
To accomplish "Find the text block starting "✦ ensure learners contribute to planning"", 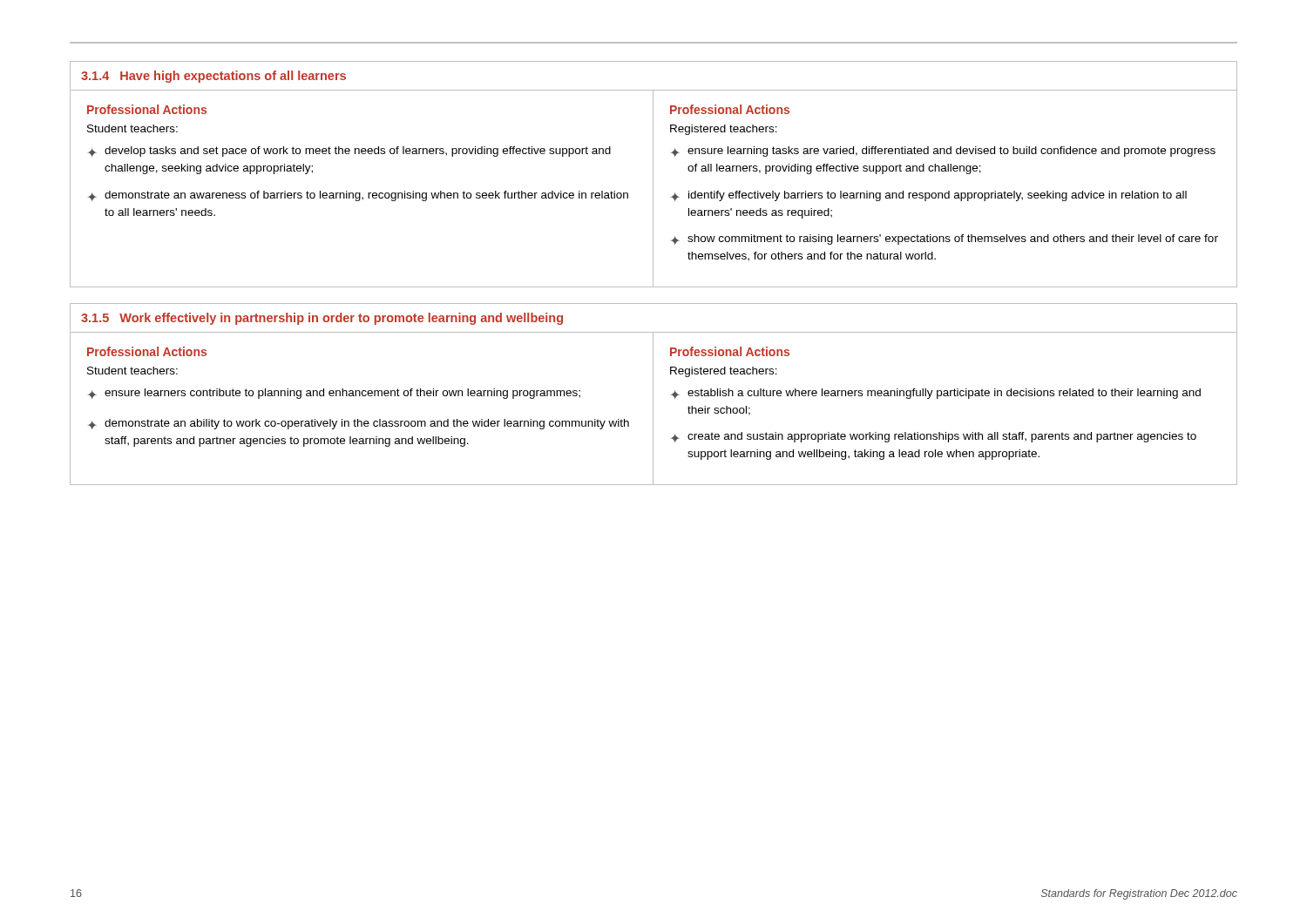I will (362, 395).
